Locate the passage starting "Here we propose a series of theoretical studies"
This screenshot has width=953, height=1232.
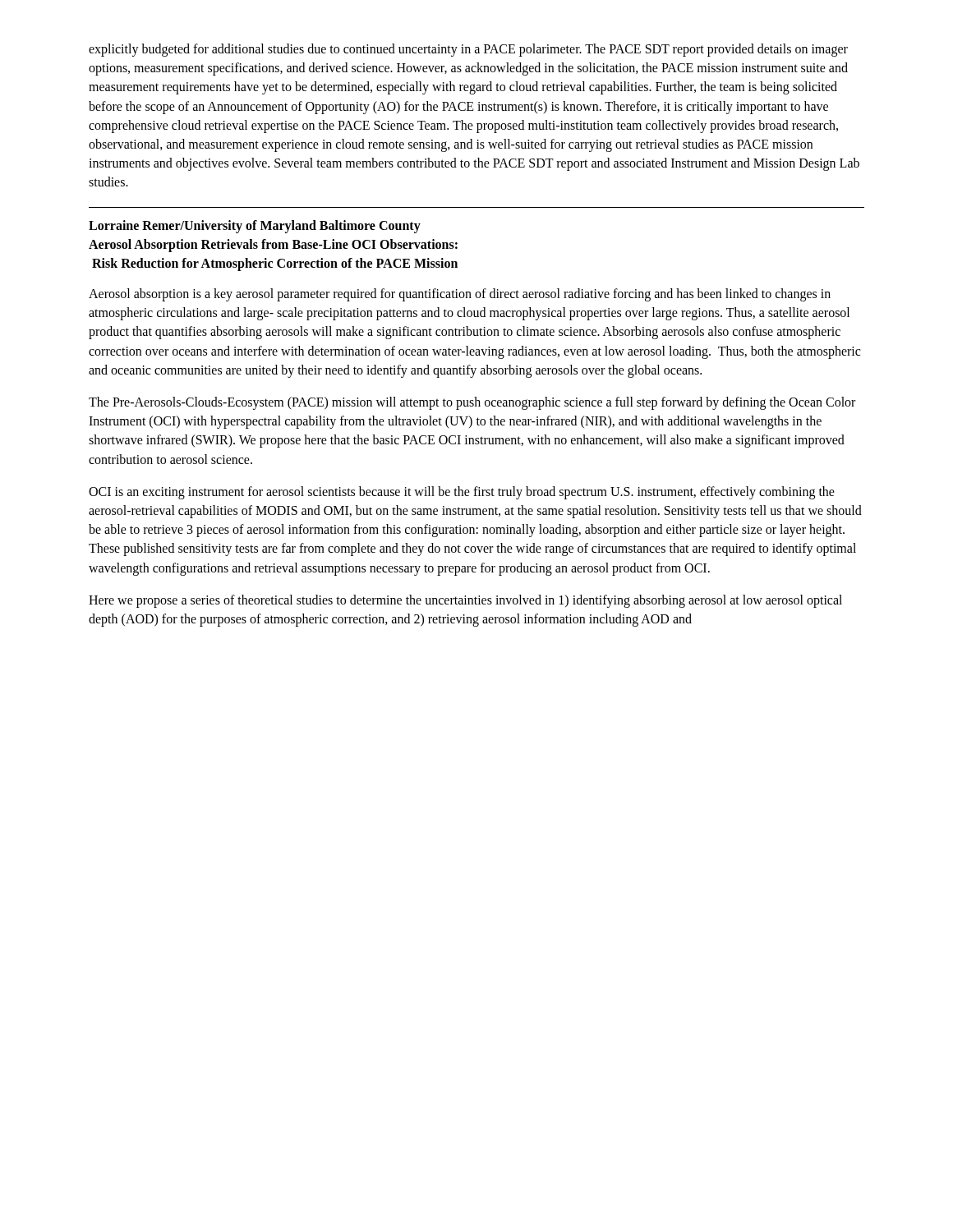click(x=466, y=609)
